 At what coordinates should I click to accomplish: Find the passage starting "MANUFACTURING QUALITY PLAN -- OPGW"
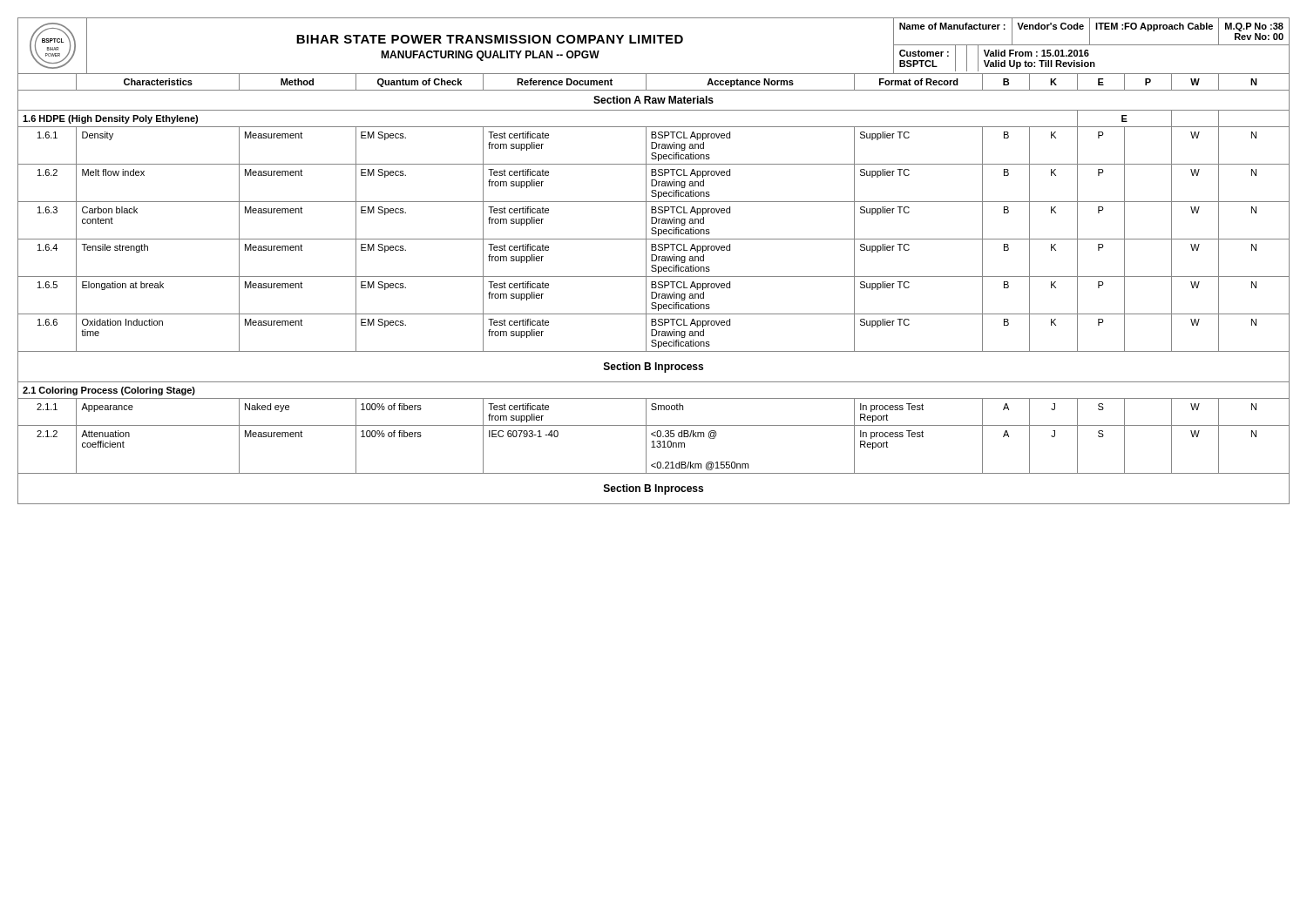coord(490,54)
